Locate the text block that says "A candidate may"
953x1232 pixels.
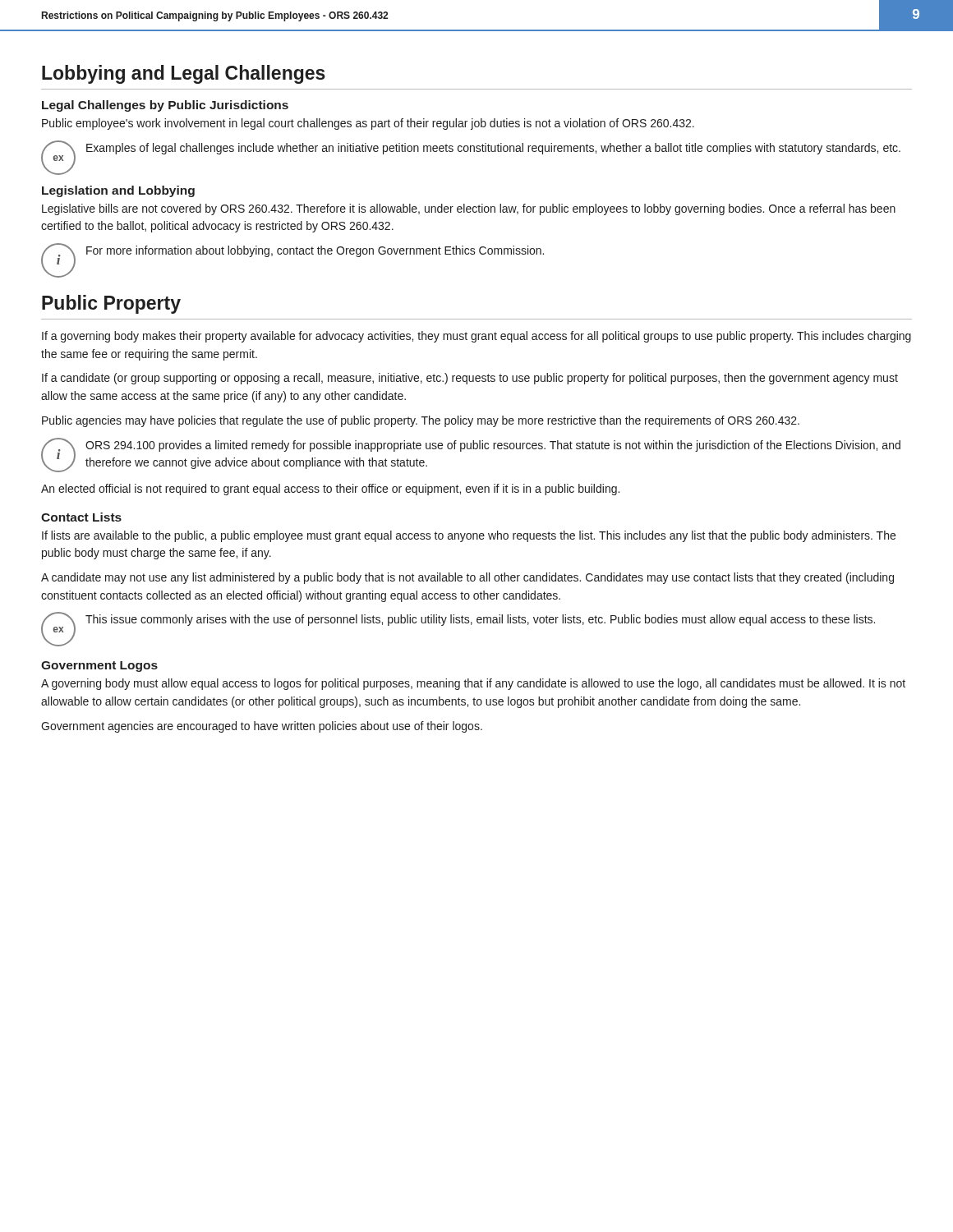[468, 586]
